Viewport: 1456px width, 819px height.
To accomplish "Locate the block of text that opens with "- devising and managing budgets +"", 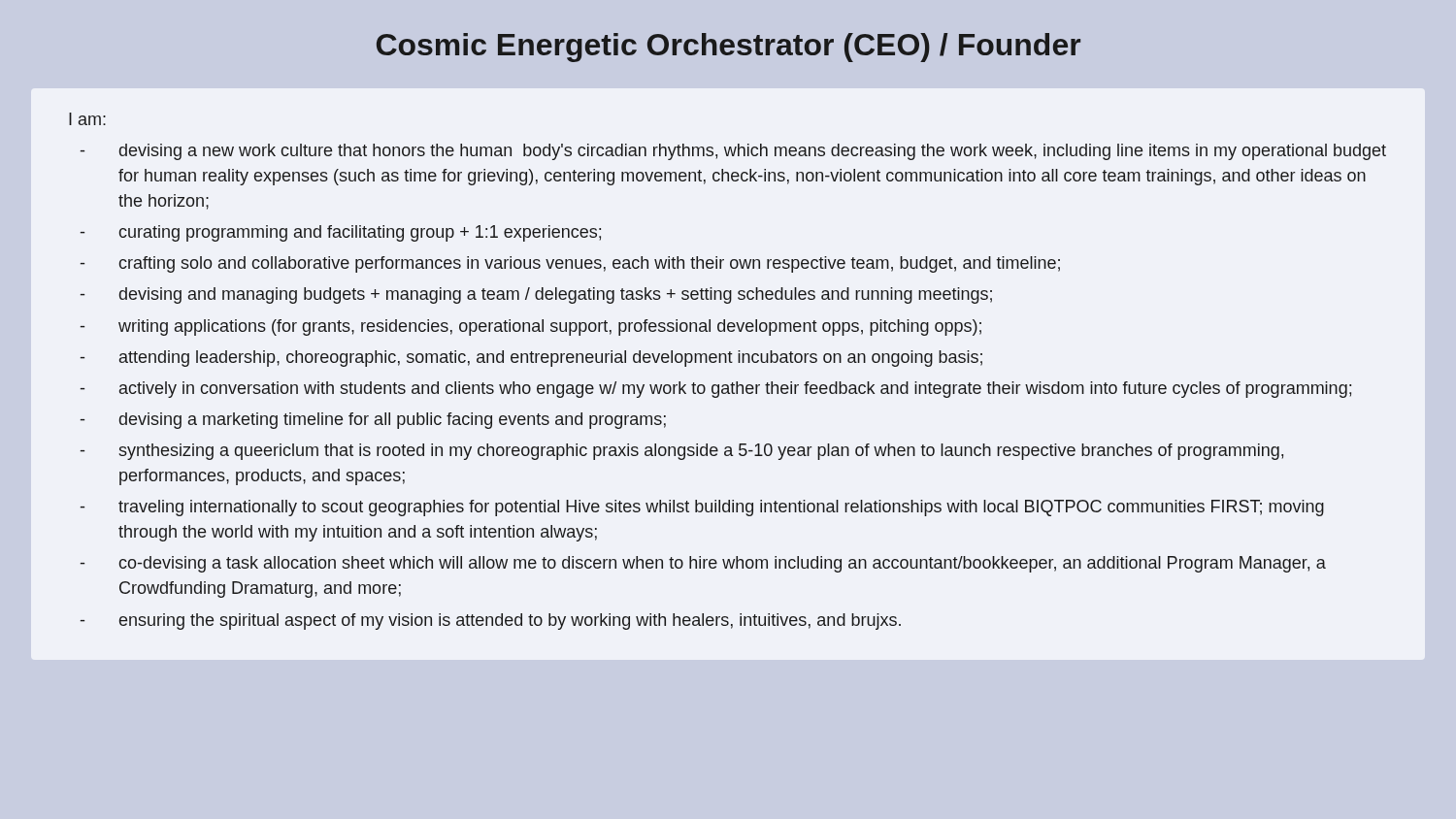I will point(728,295).
